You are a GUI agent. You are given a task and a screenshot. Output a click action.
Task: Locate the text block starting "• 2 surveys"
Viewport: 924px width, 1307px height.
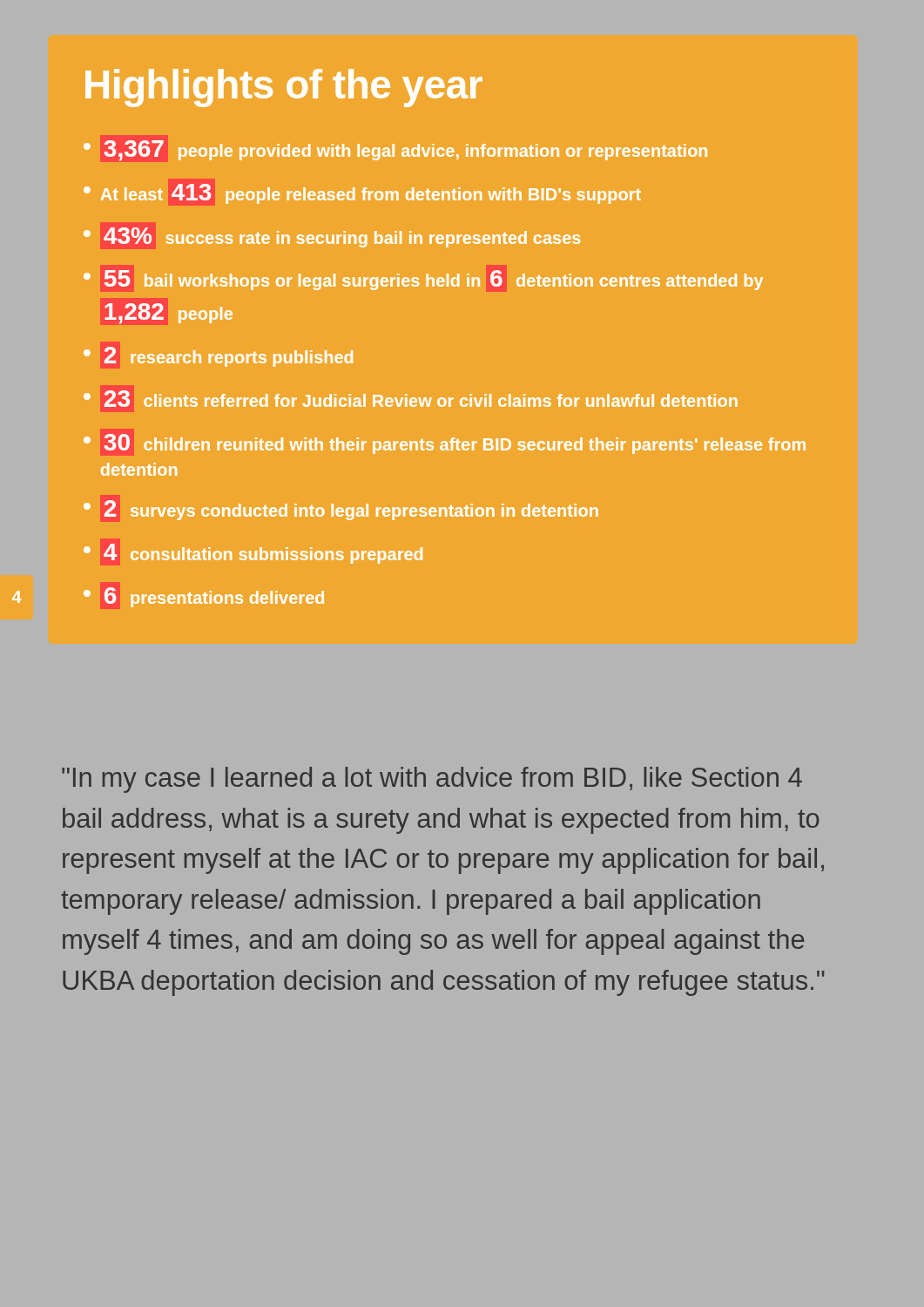[341, 509]
